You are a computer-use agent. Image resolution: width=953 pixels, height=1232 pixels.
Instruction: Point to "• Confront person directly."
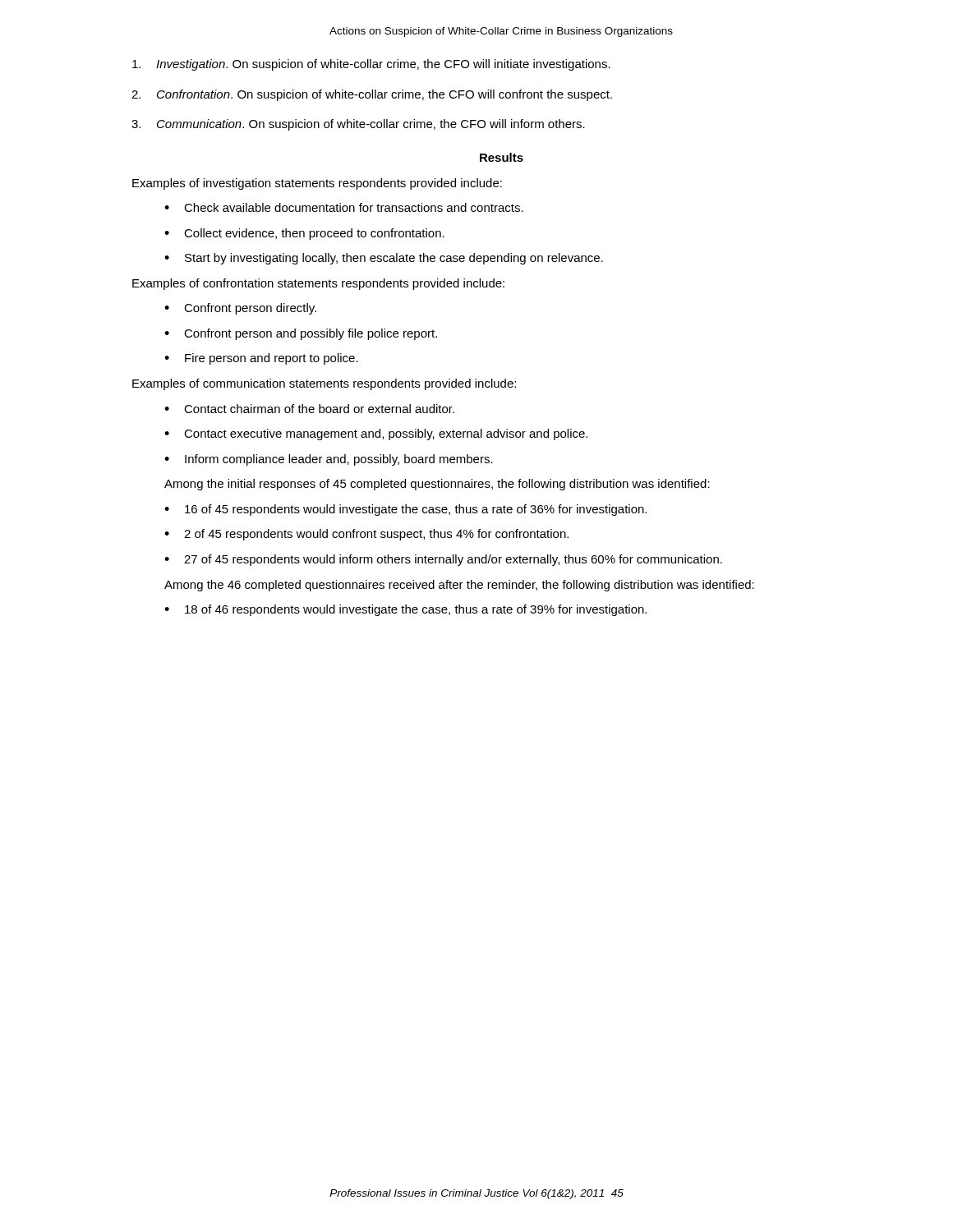coord(240,309)
